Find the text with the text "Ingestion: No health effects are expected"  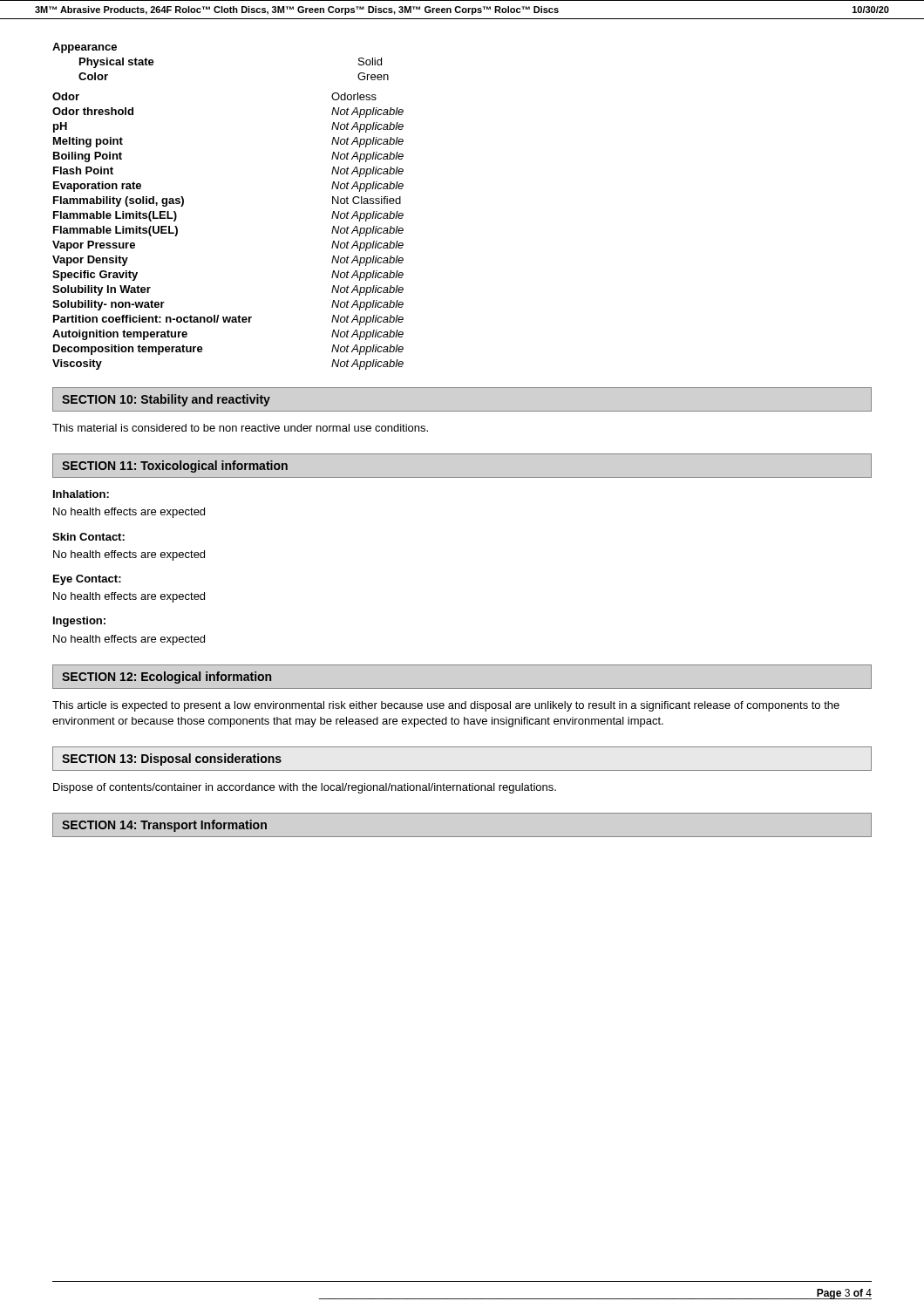click(x=79, y=622)
